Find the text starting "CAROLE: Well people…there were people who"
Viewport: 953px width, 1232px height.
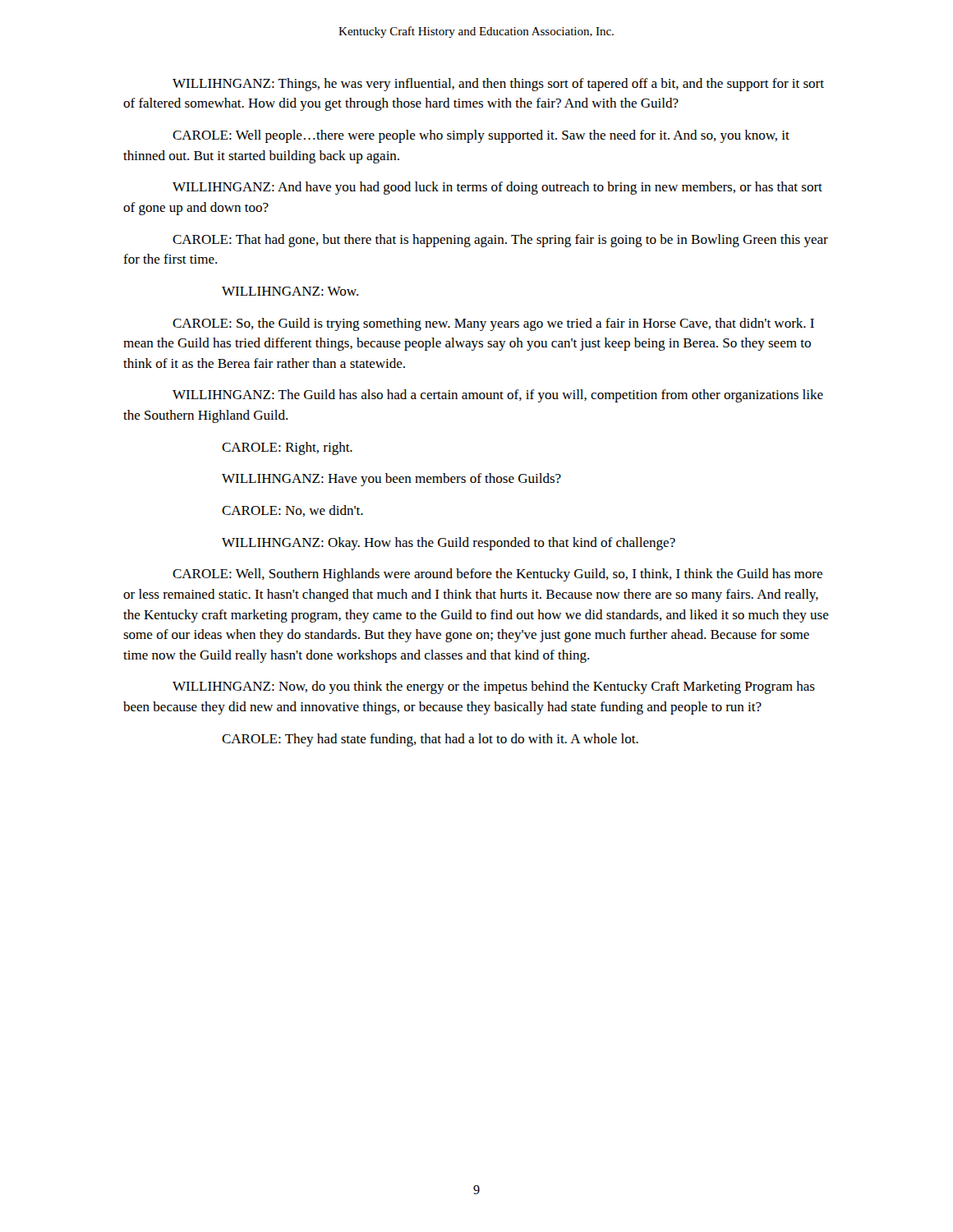[456, 145]
